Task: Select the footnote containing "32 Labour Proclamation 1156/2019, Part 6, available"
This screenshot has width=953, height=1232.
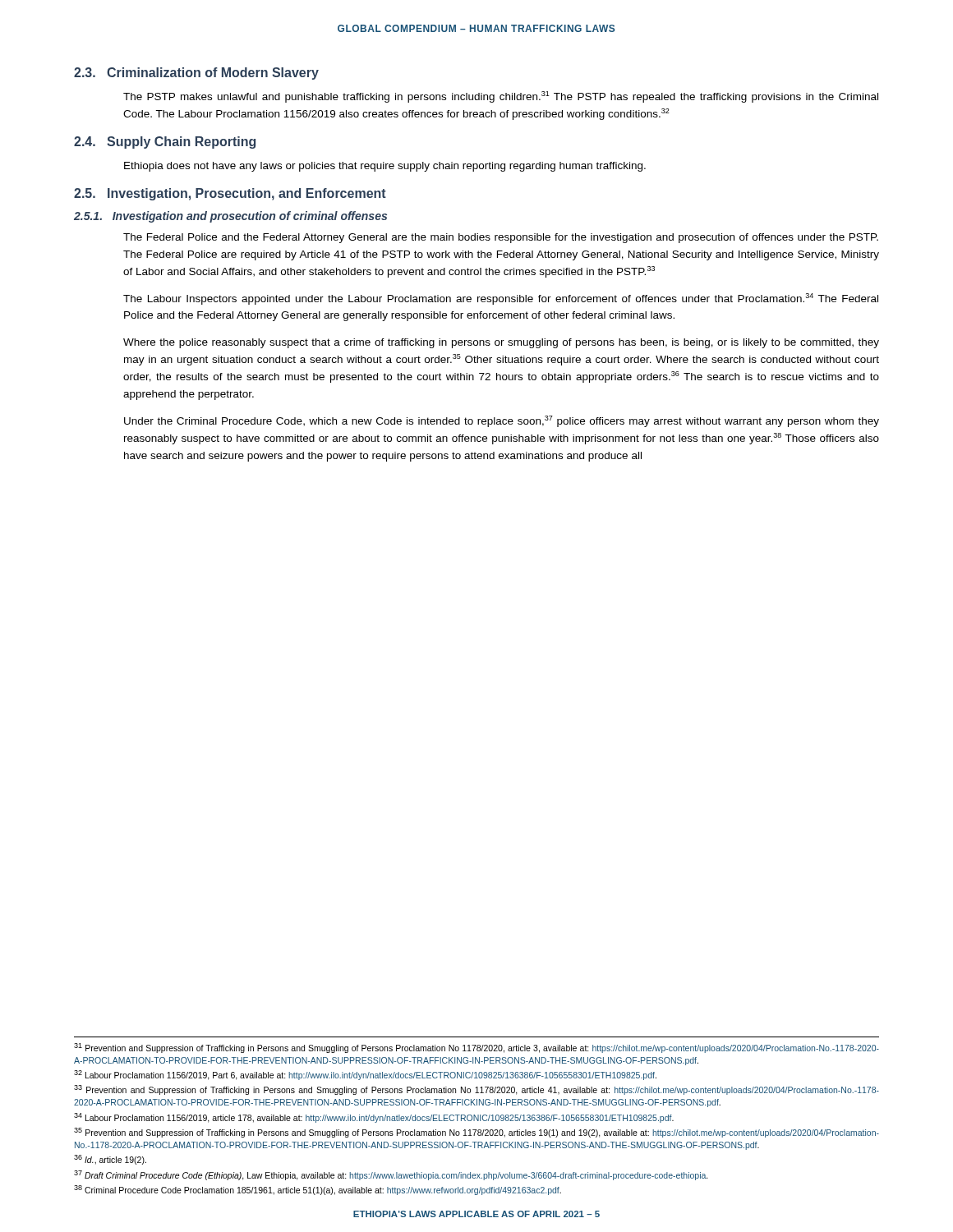Action: pyautogui.click(x=366, y=1075)
